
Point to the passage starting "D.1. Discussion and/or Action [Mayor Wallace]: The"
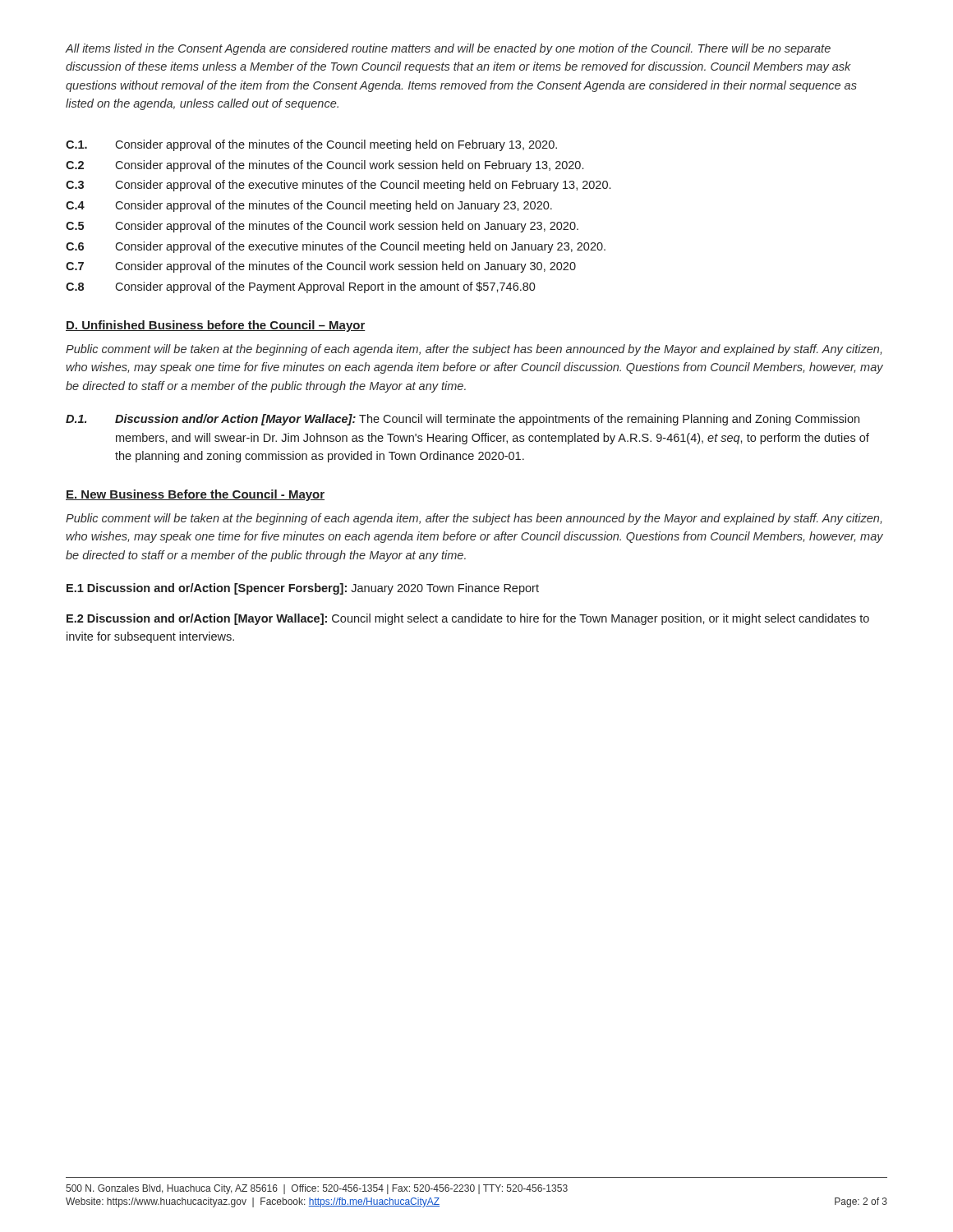click(x=476, y=438)
